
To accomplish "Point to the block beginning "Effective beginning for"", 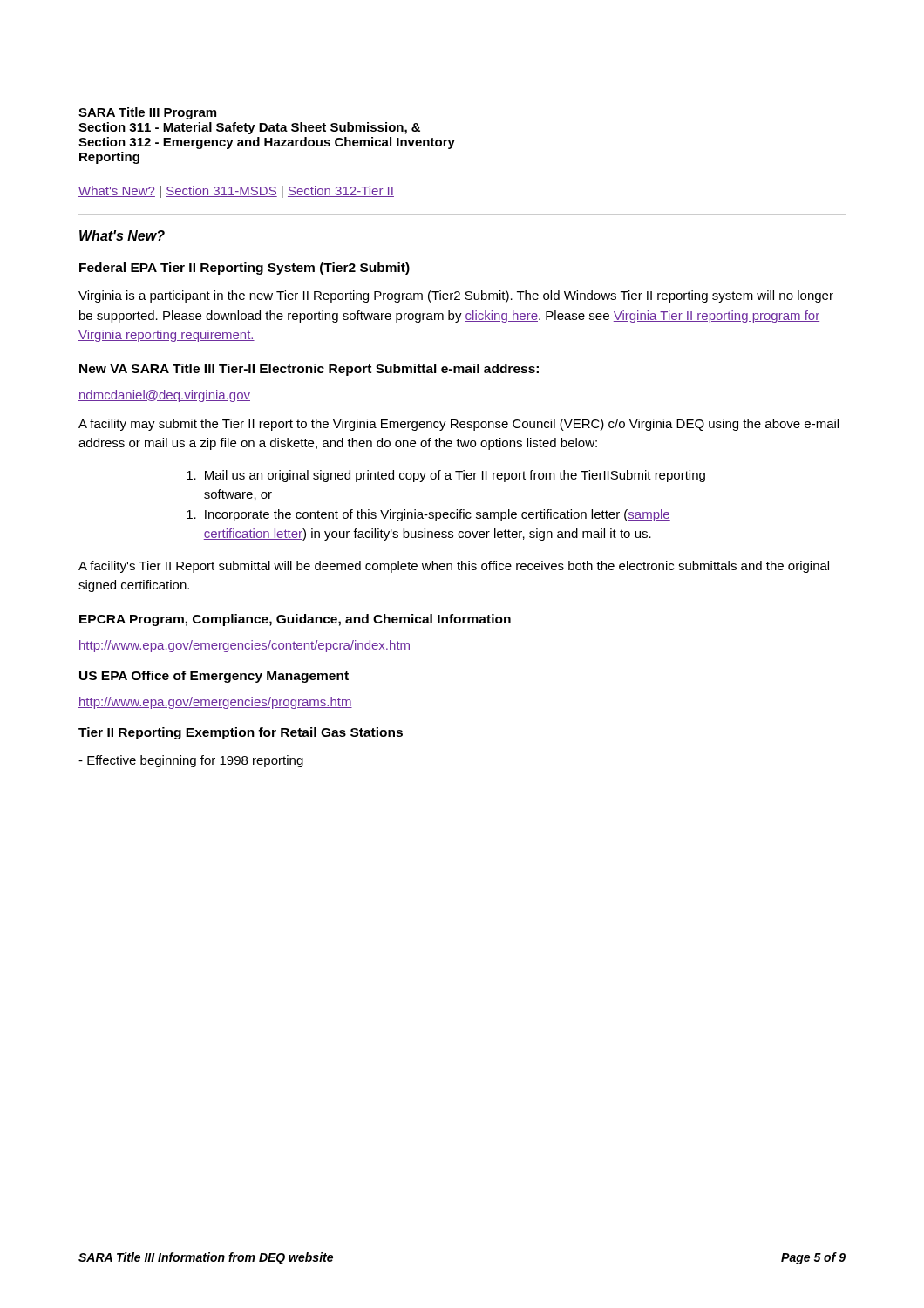I will click(191, 759).
